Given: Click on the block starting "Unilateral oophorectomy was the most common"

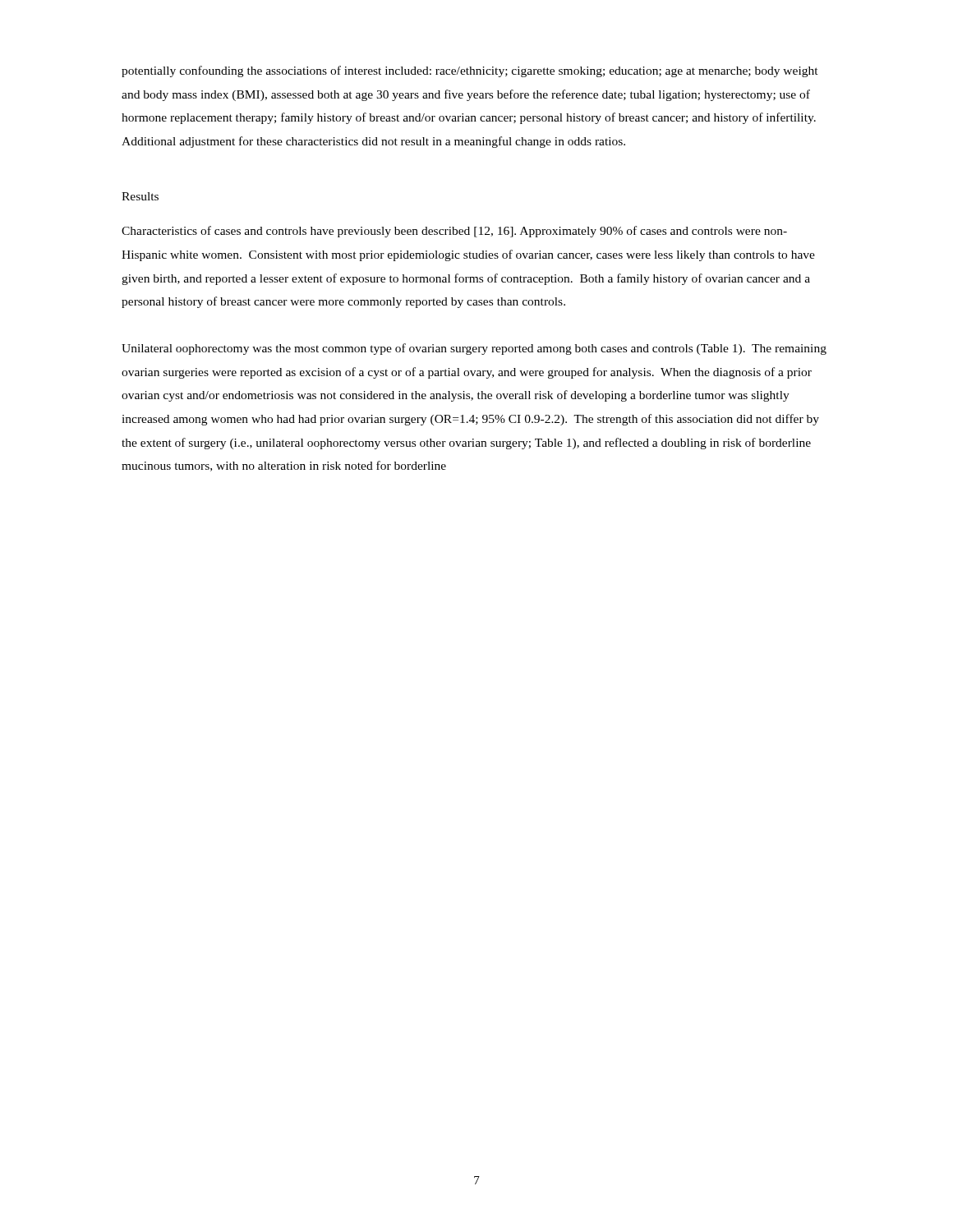Looking at the screenshot, I should coord(474,407).
